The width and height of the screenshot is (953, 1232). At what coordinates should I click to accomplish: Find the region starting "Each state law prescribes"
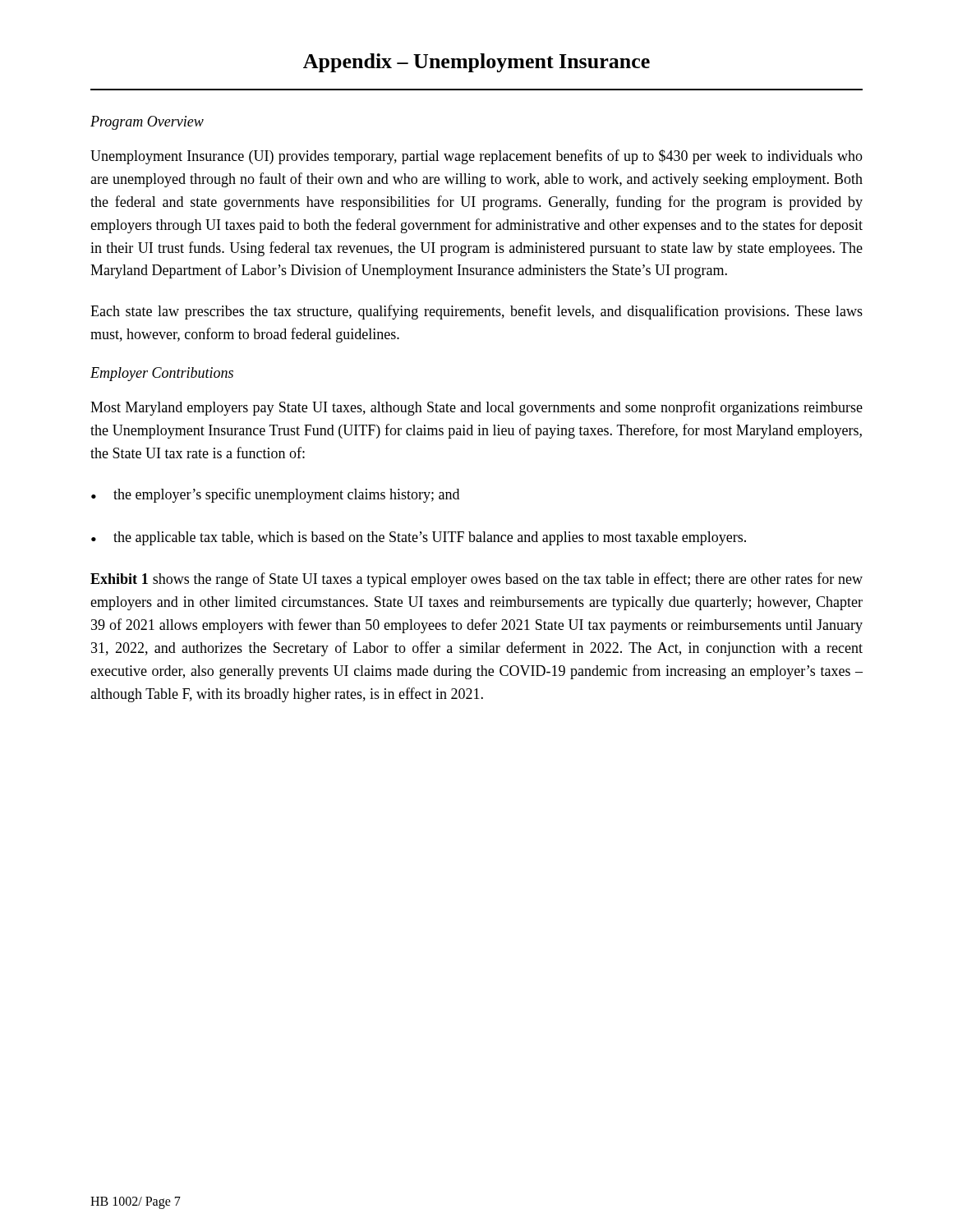[x=476, y=323]
